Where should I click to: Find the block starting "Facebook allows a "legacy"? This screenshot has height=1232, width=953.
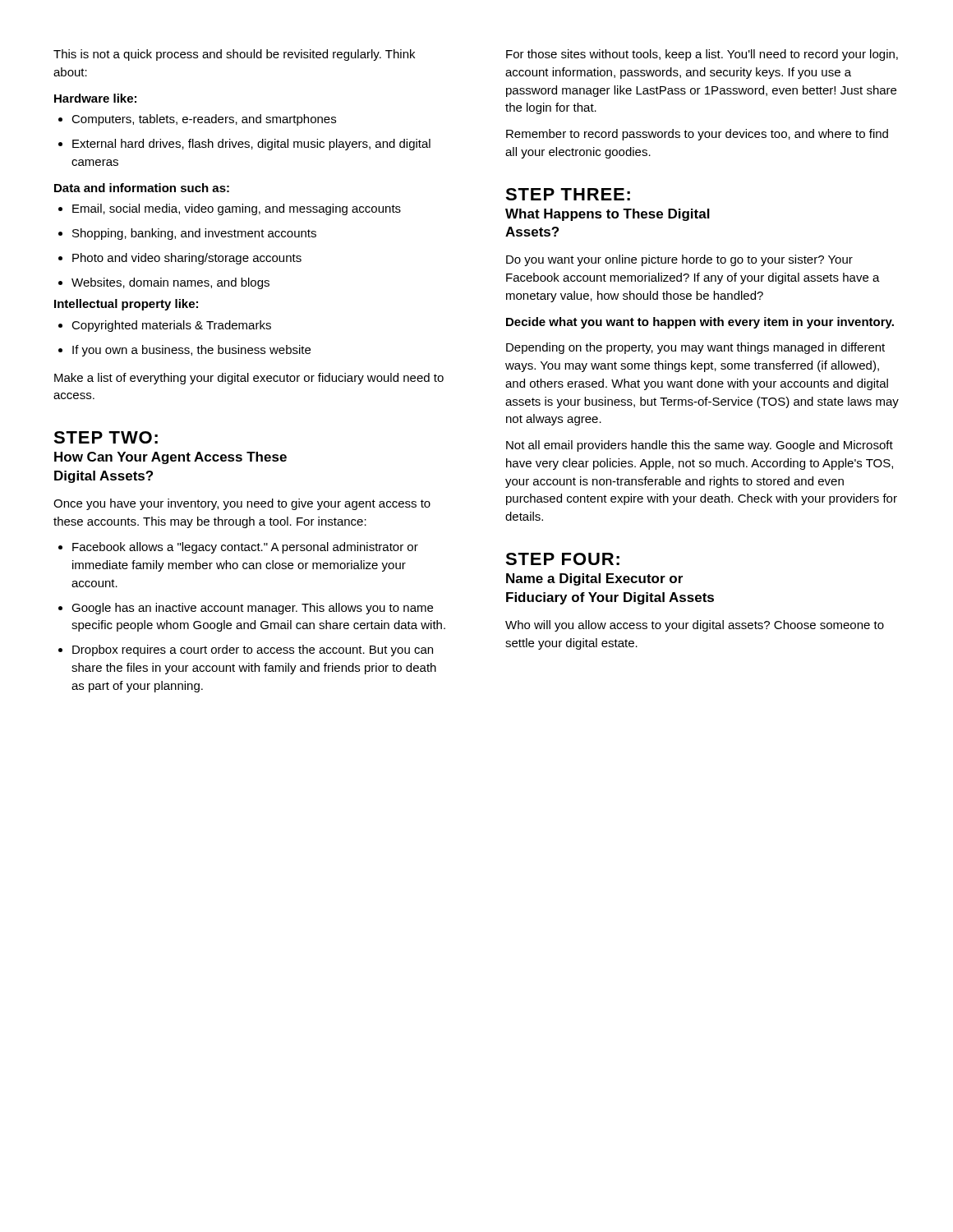pyautogui.click(x=251, y=565)
